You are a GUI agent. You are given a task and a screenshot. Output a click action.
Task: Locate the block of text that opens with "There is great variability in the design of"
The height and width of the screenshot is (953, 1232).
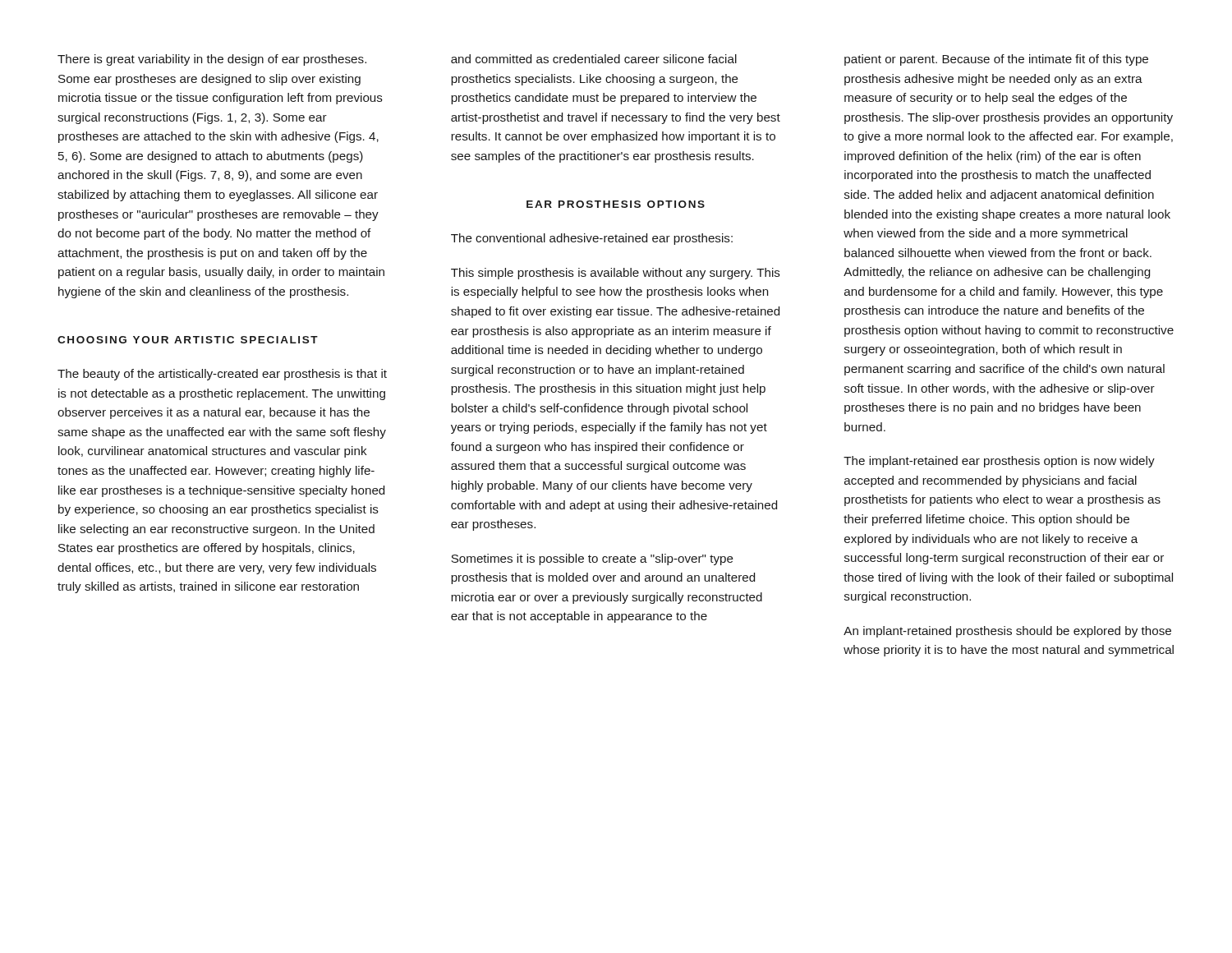[x=223, y=175]
